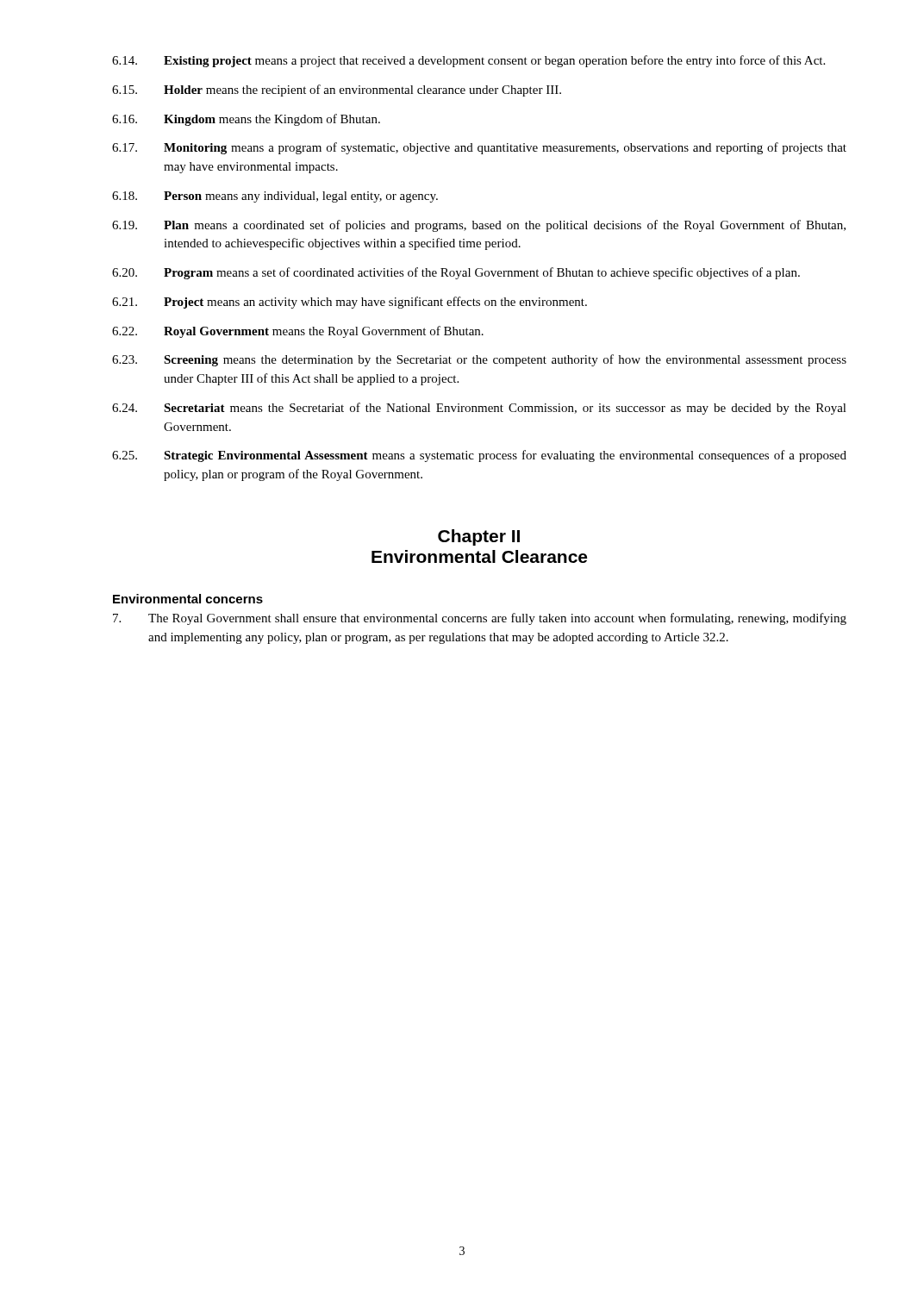Click on the text block starting "6.17. Monitoring means a program"
The height and width of the screenshot is (1293, 924).
(x=479, y=158)
